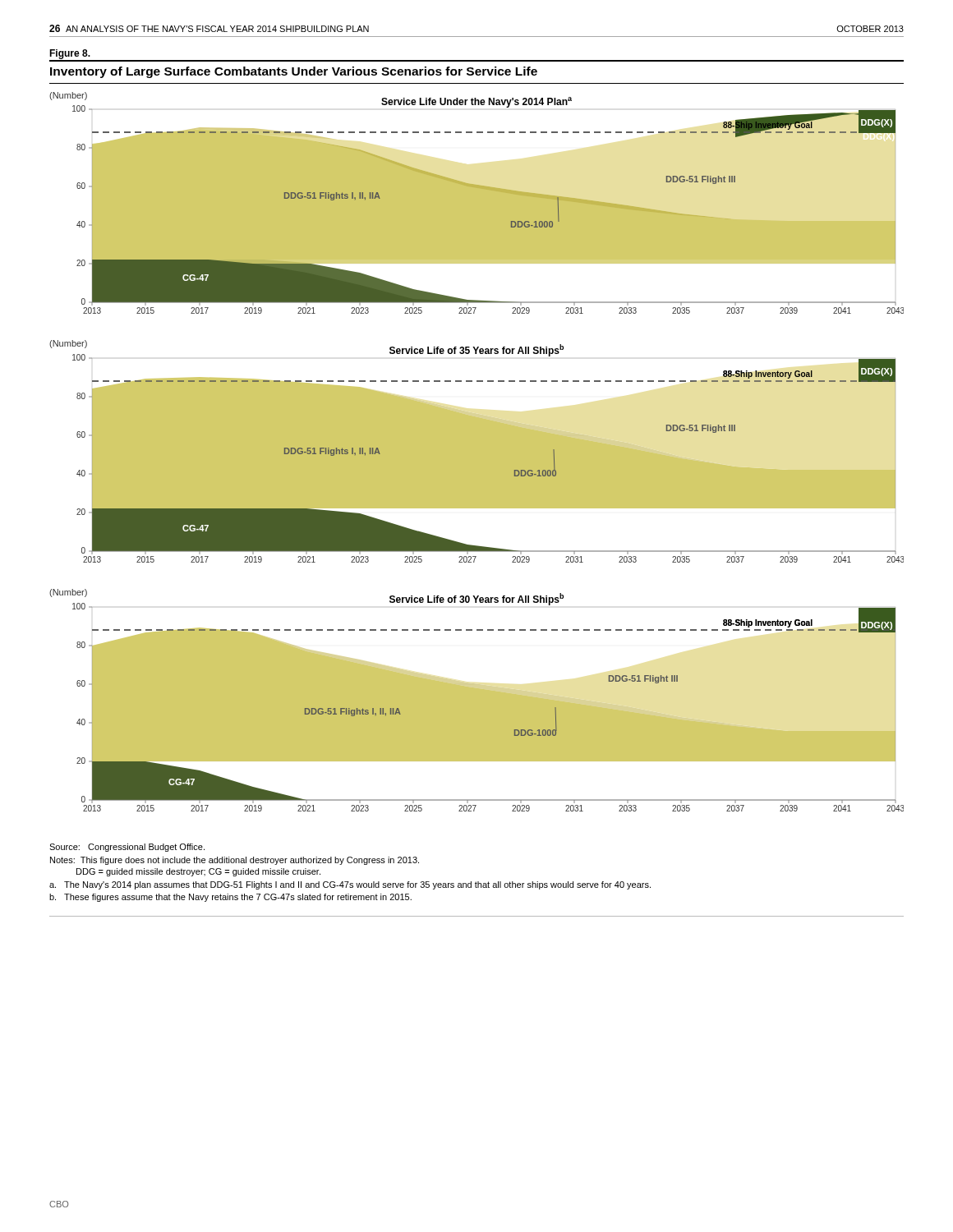Locate the passage starting "Source: Congressional Budget Office."
The width and height of the screenshot is (953, 1232).
127,847
